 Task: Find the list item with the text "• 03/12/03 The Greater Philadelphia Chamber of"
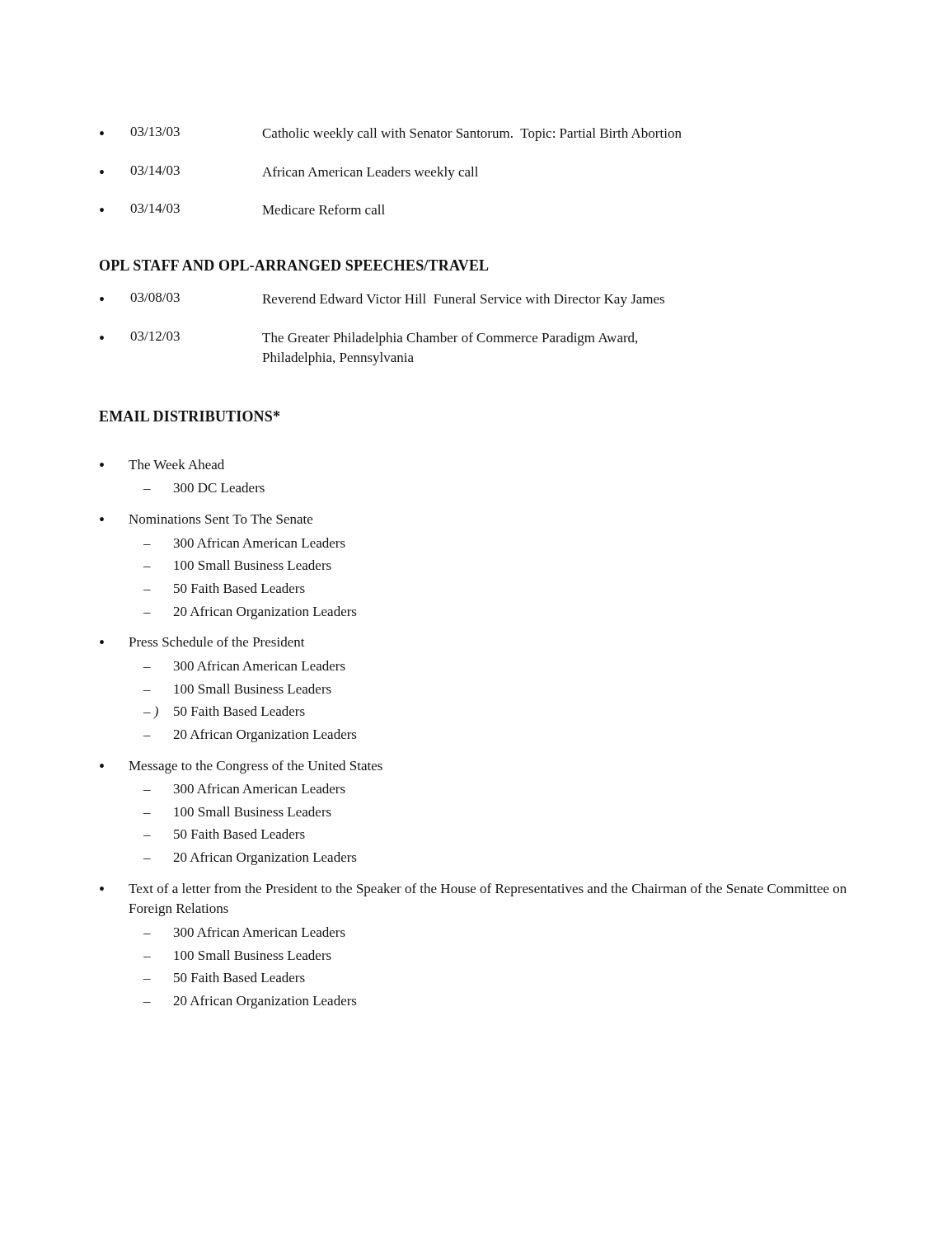[x=476, y=348]
